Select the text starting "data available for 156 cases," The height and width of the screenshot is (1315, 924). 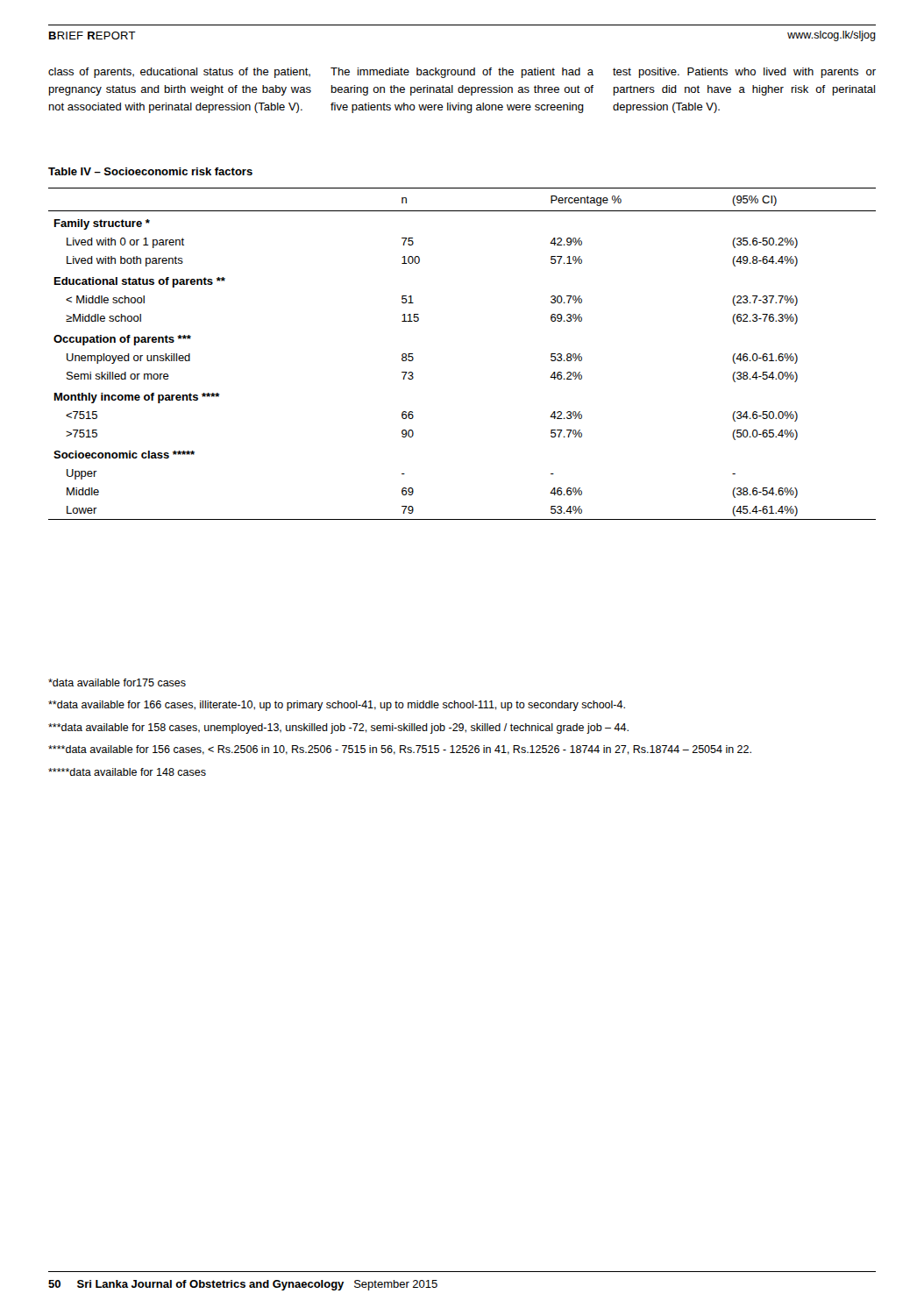pos(400,750)
